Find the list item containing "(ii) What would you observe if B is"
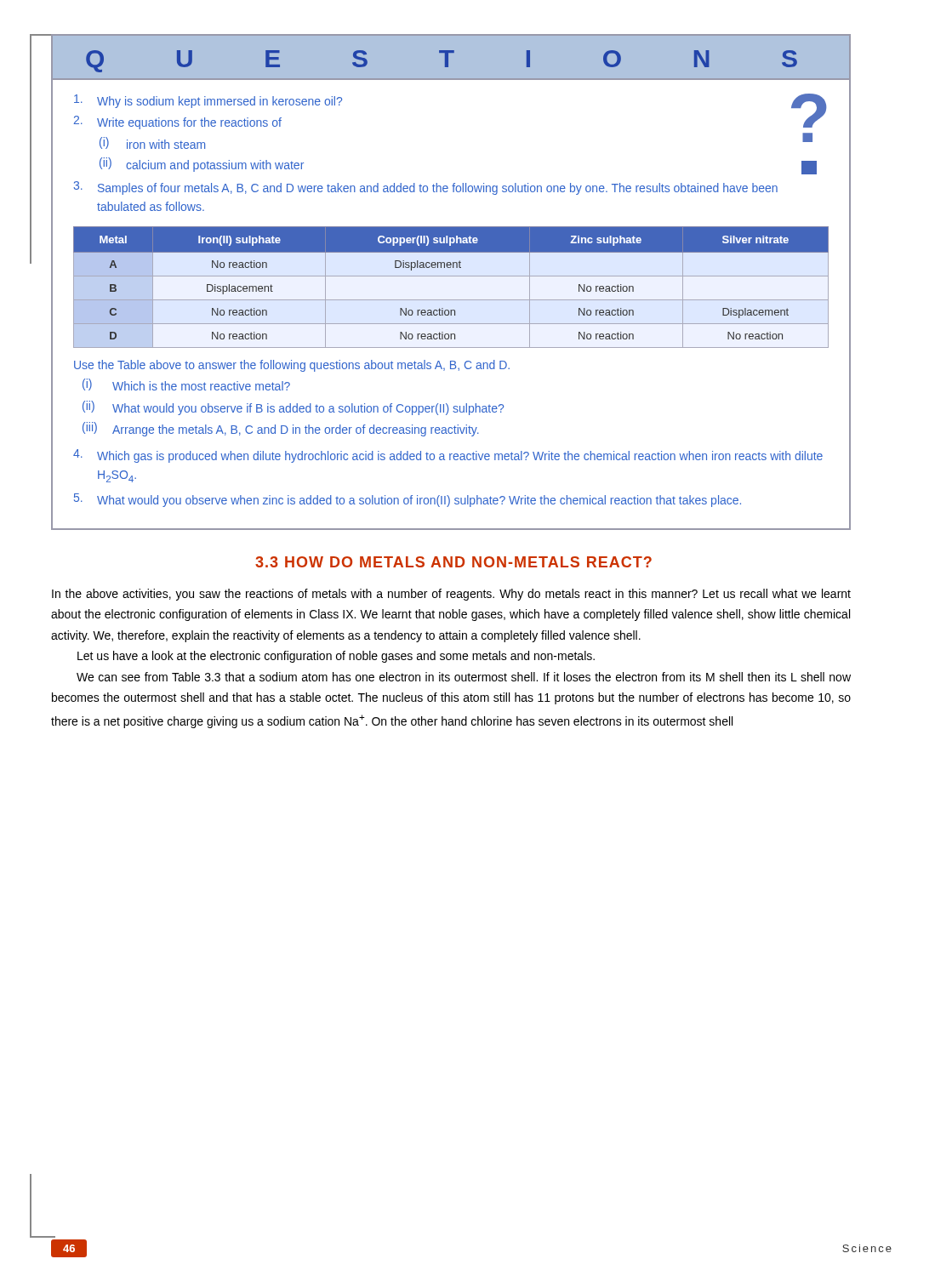This screenshot has height=1276, width=952. 455,408
